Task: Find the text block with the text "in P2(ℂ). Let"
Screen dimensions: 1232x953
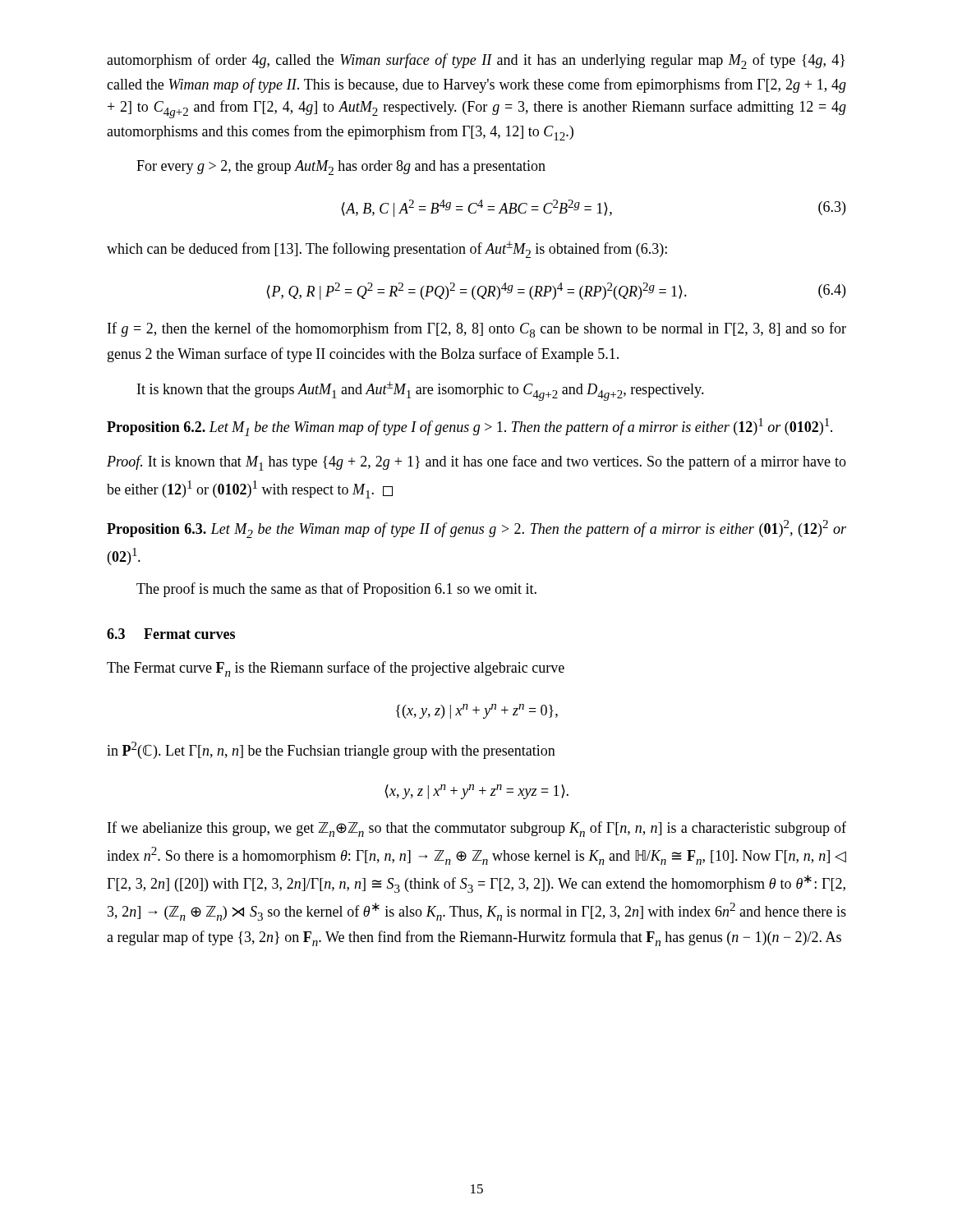Action: (476, 750)
